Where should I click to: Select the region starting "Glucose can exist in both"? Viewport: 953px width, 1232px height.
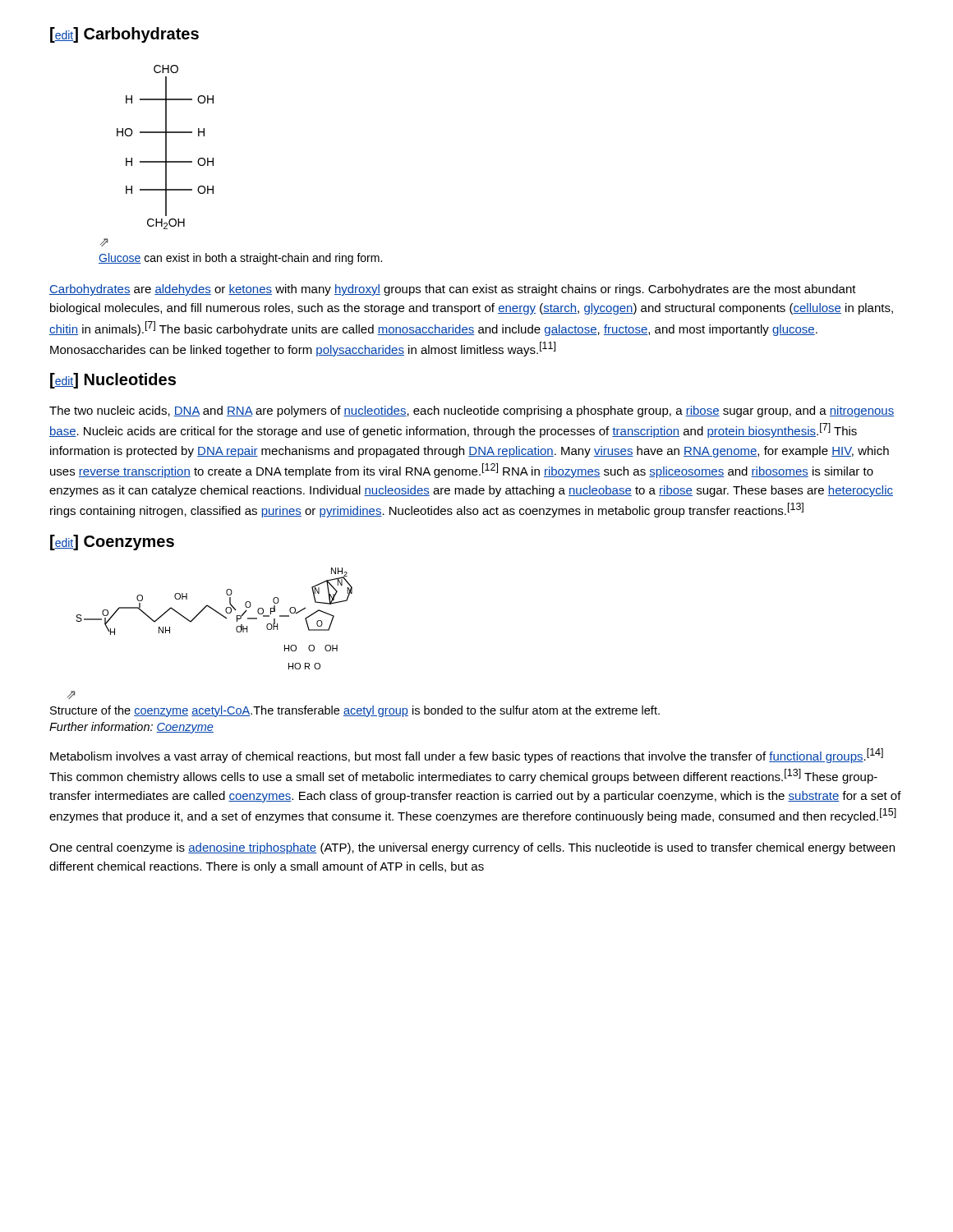click(x=241, y=258)
